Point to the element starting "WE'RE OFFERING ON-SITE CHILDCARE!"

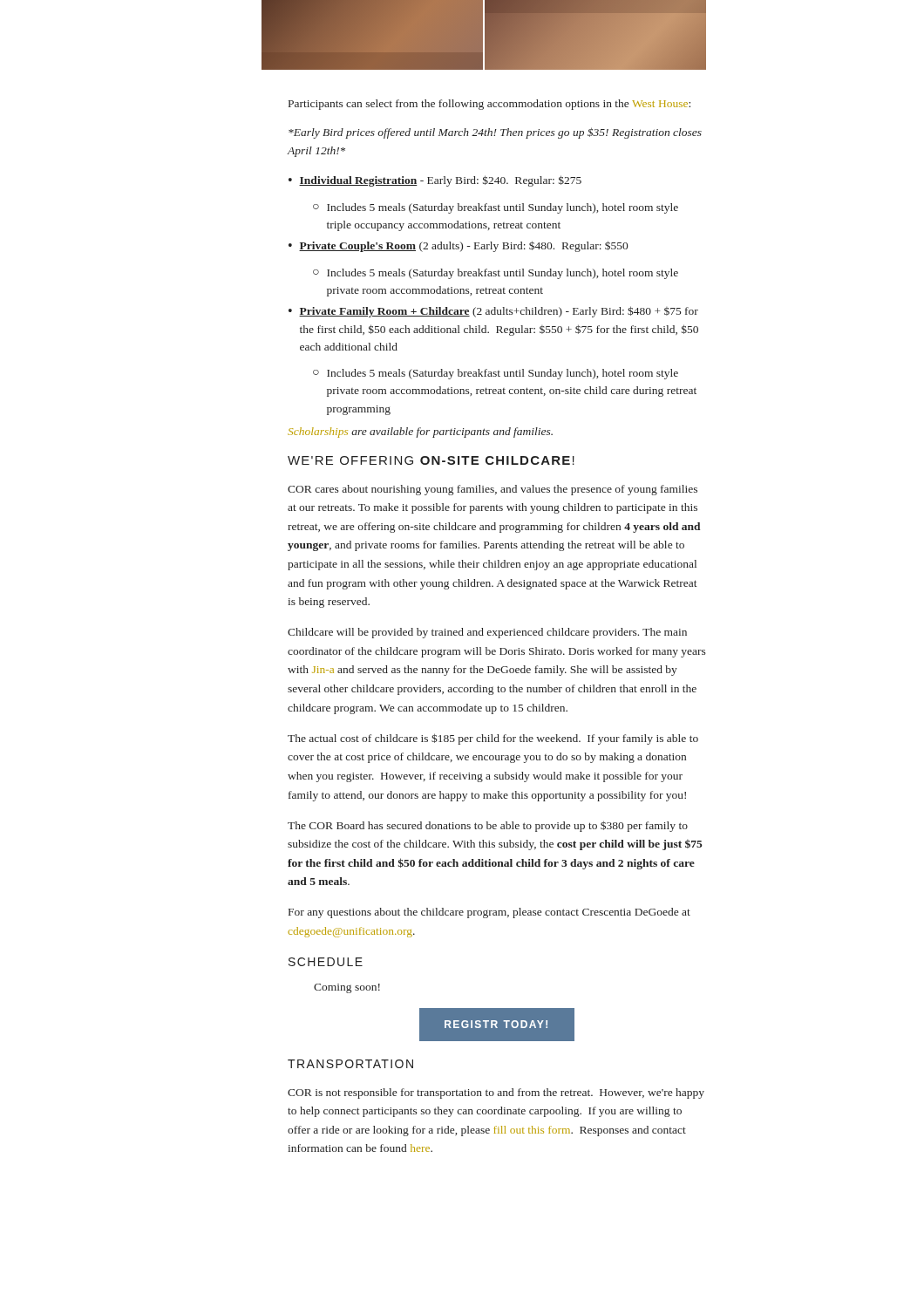497,460
